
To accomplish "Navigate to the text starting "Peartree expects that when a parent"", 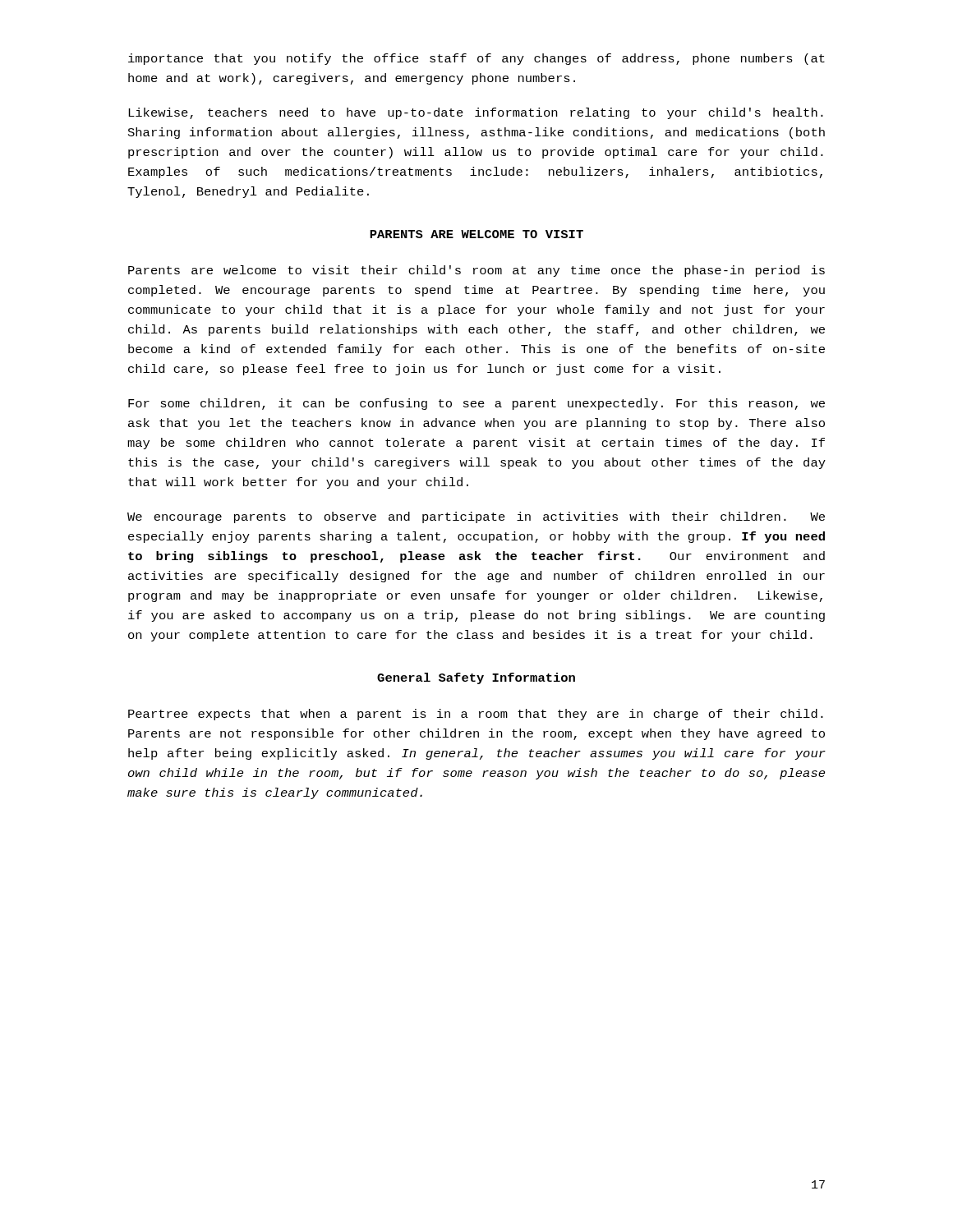I will 476,754.
